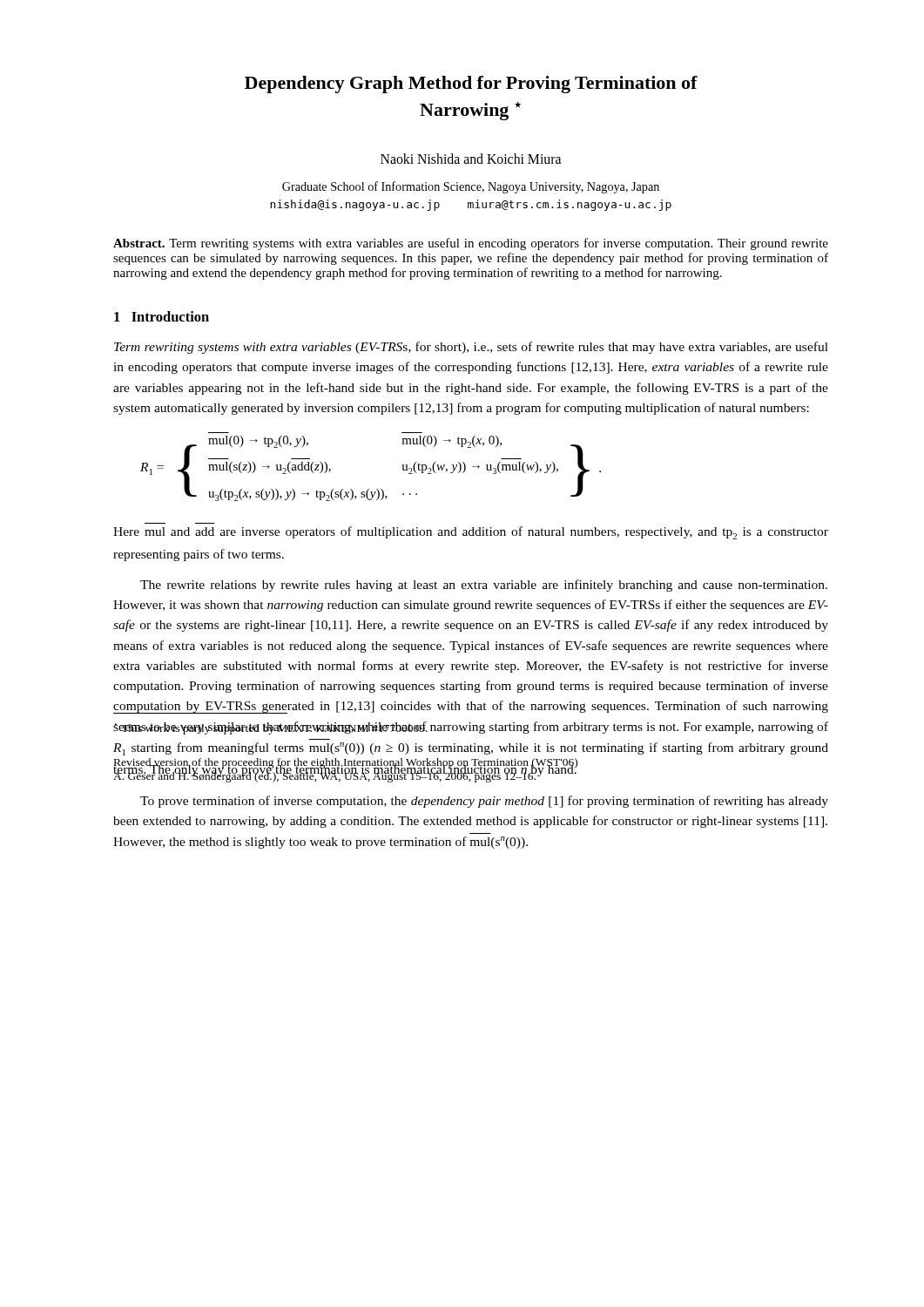924x1307 pixels.
Task: Select the text starting "Term rewriting systems with"
Action: [471, 377]
